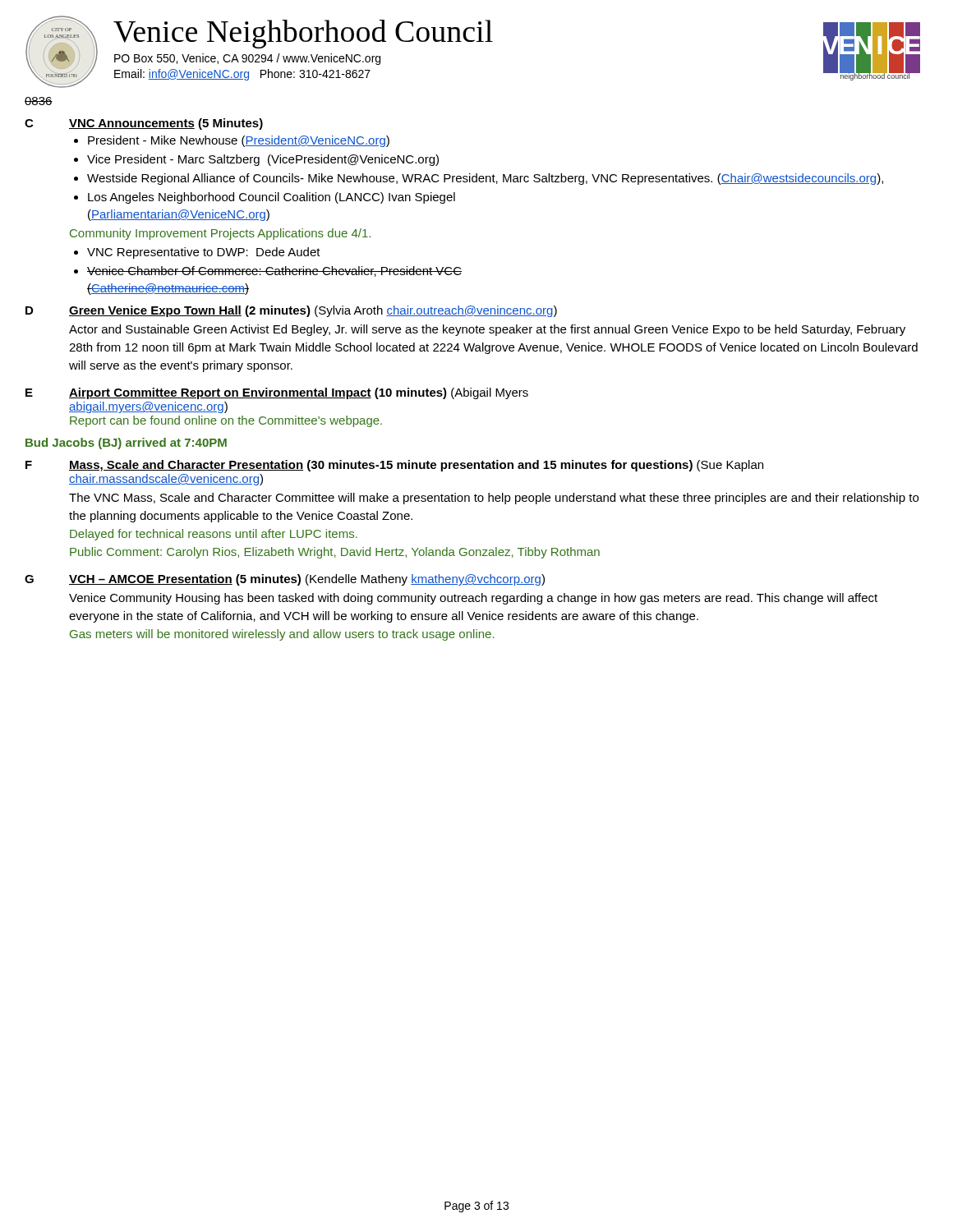Locate the section header containing "F Mass, Scale and Character Presentation (30"
The image size is (953, 1232).
(476, 472)
